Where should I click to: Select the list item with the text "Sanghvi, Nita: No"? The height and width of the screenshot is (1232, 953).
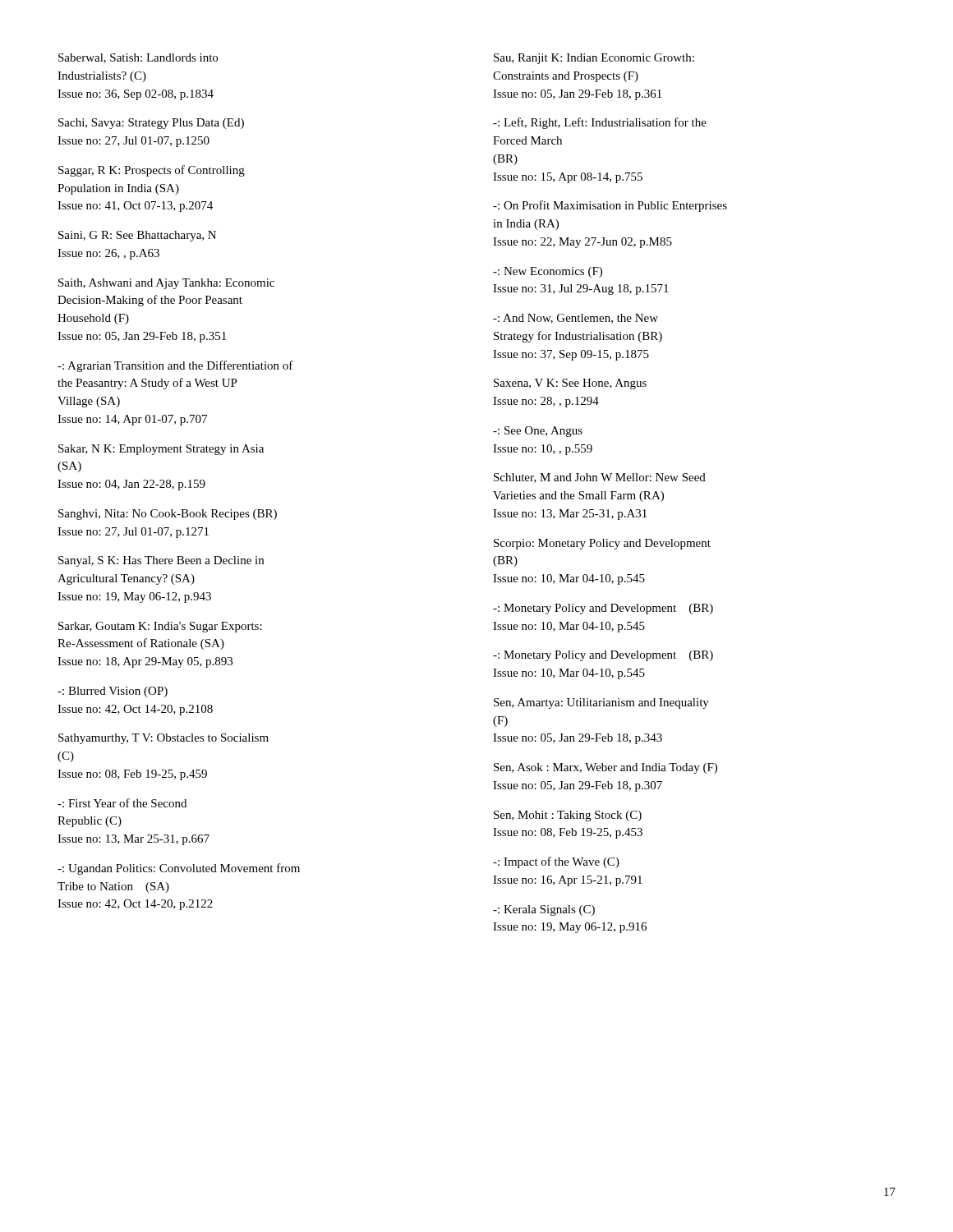click(x=259, y=523)
